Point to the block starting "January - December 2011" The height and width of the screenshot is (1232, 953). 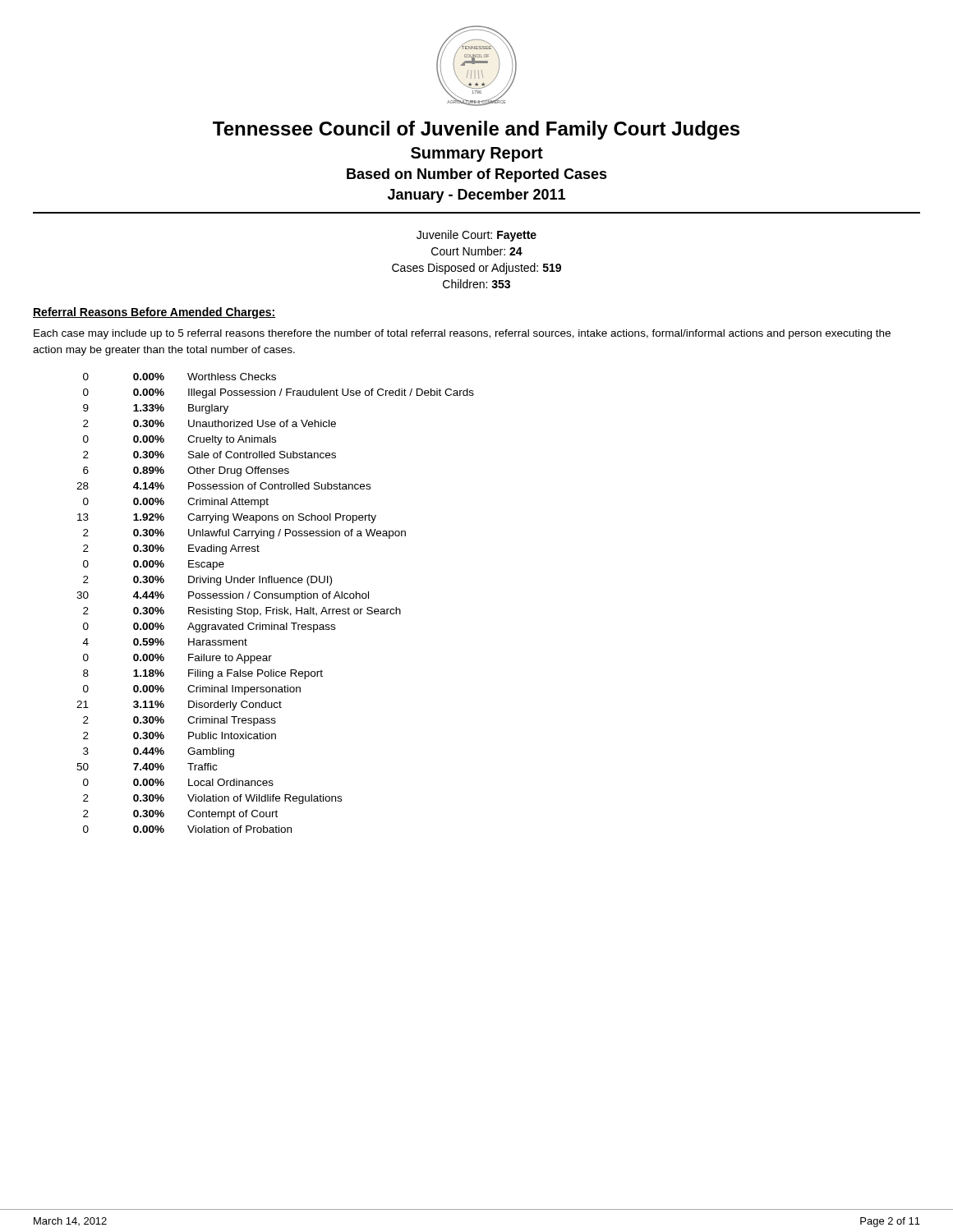coord(476,195)
